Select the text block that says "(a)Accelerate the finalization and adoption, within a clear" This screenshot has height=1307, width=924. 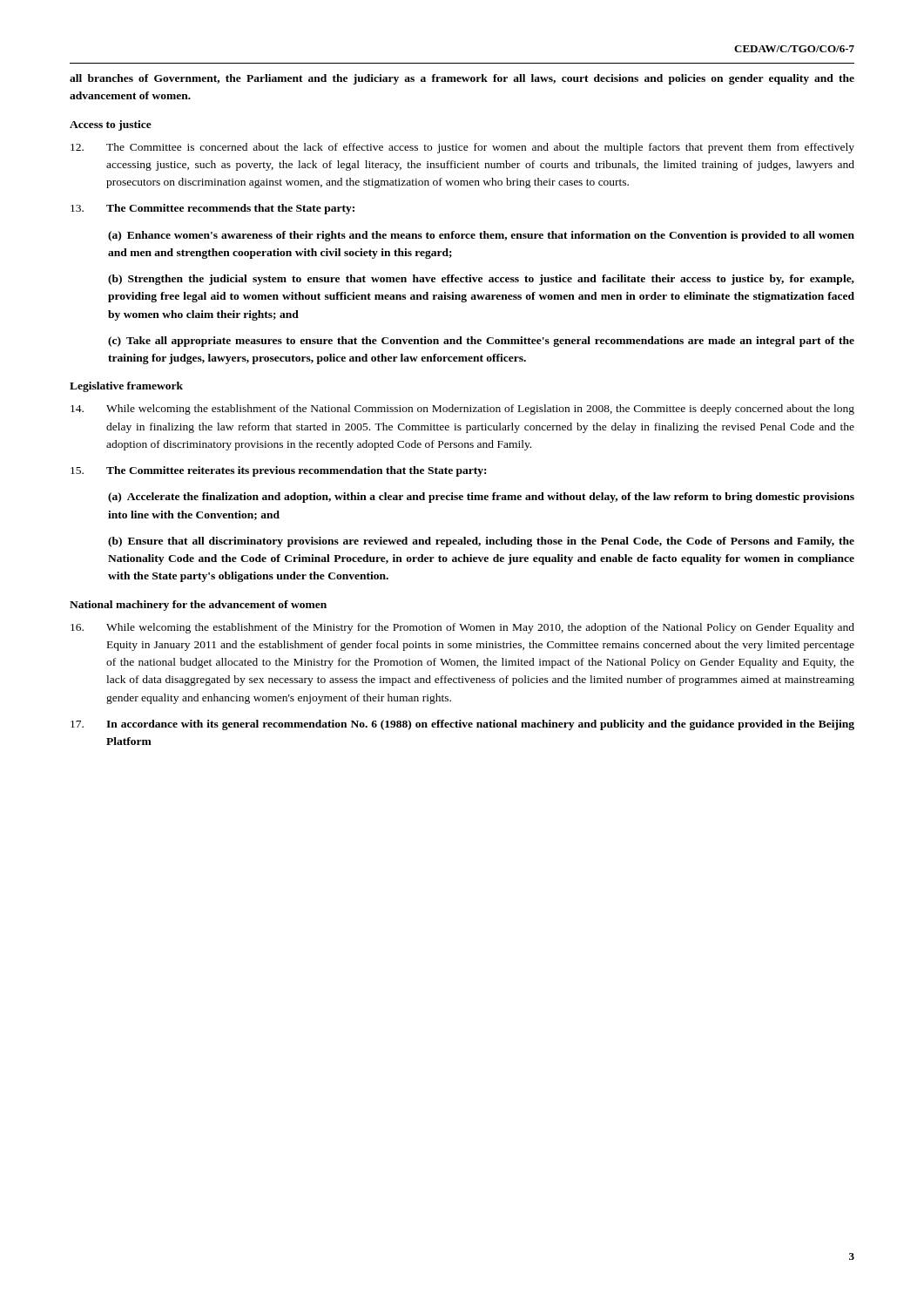click(x=481, y=506)
